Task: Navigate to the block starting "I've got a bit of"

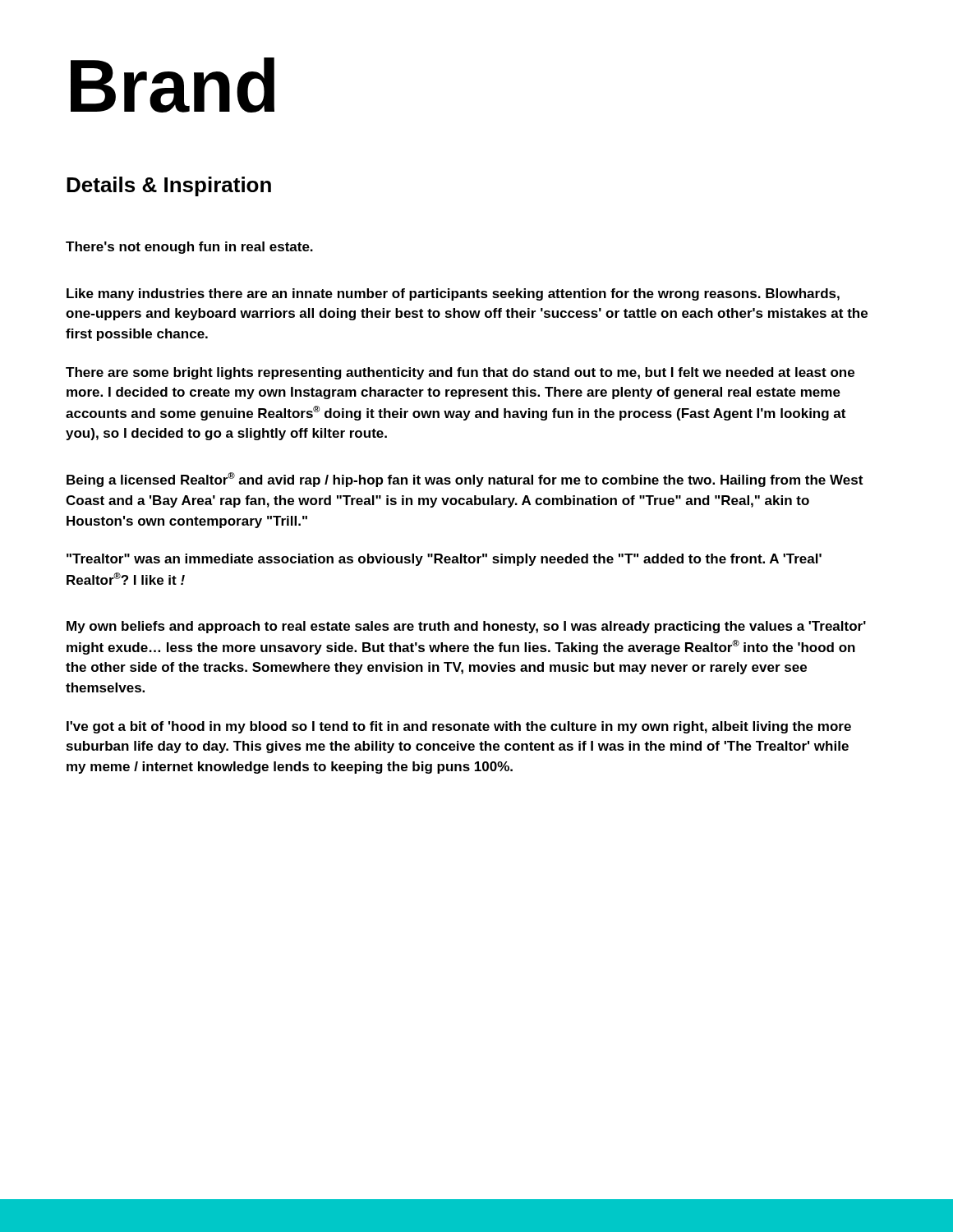Action: pos(459,746)
